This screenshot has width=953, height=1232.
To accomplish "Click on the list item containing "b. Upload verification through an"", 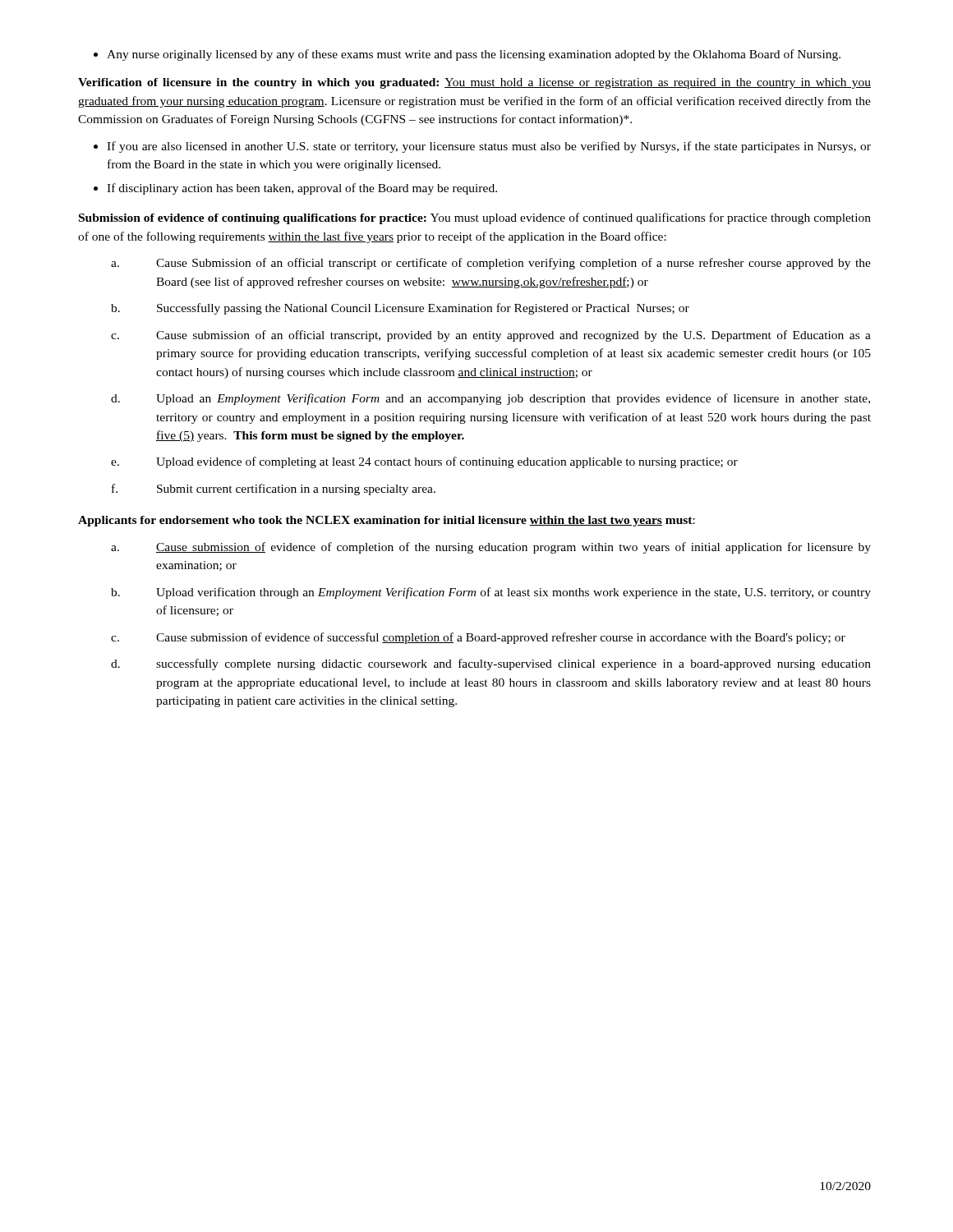I will [474, 601].
